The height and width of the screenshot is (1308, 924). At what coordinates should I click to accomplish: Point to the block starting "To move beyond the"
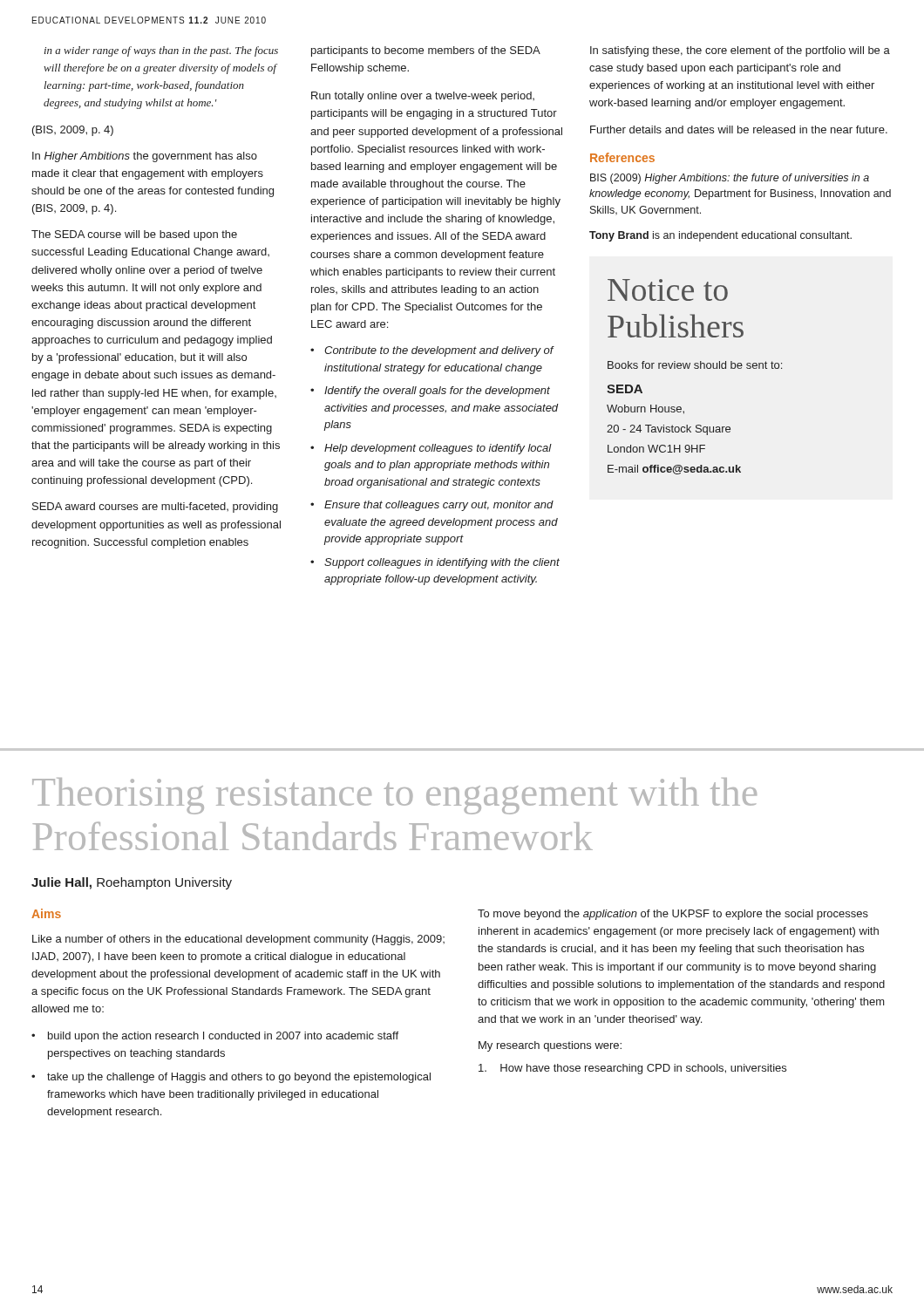coord(681,966)
